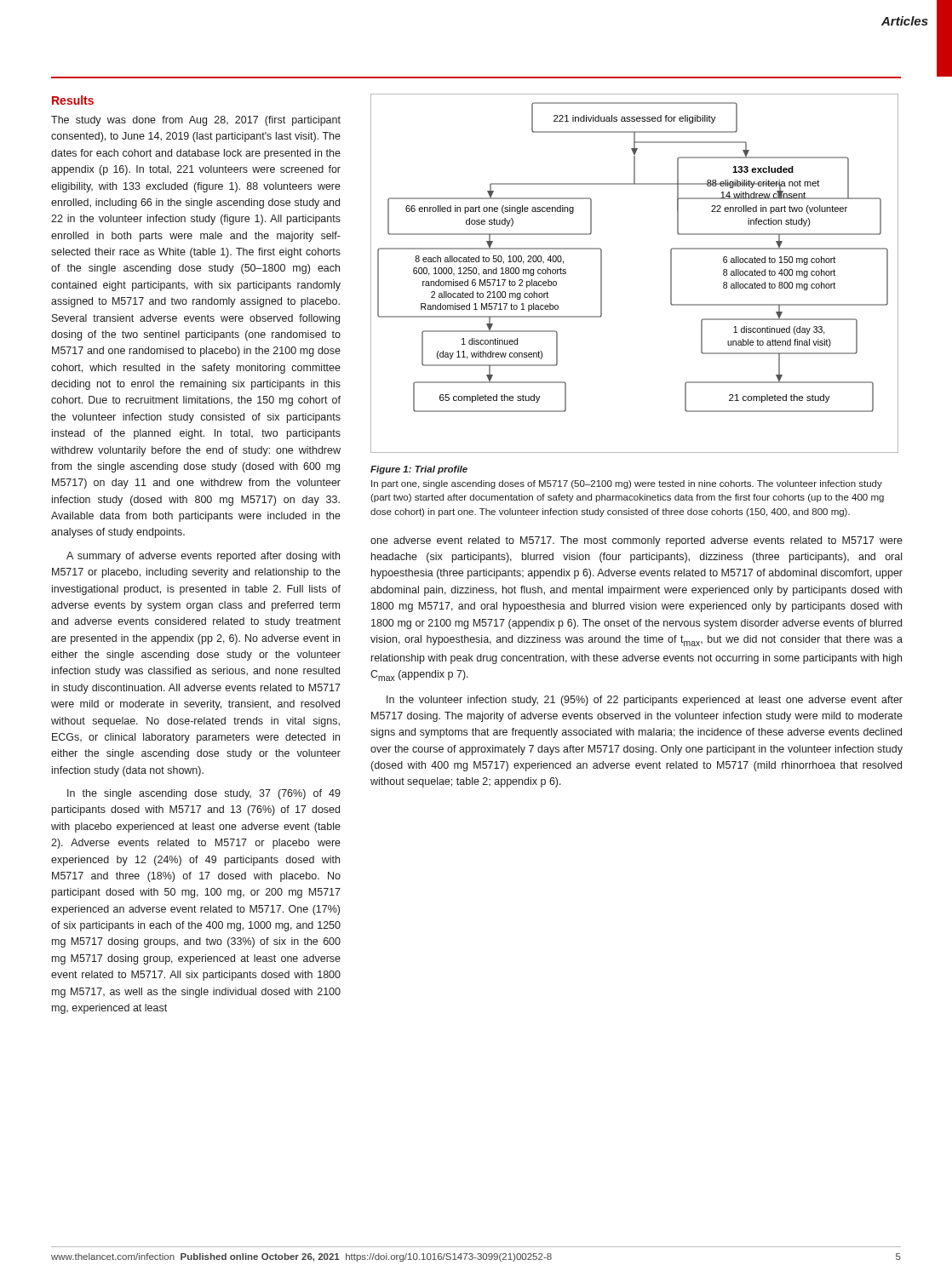Select the caption containing "Figure 1: Trial profile In part one,"

627,490
